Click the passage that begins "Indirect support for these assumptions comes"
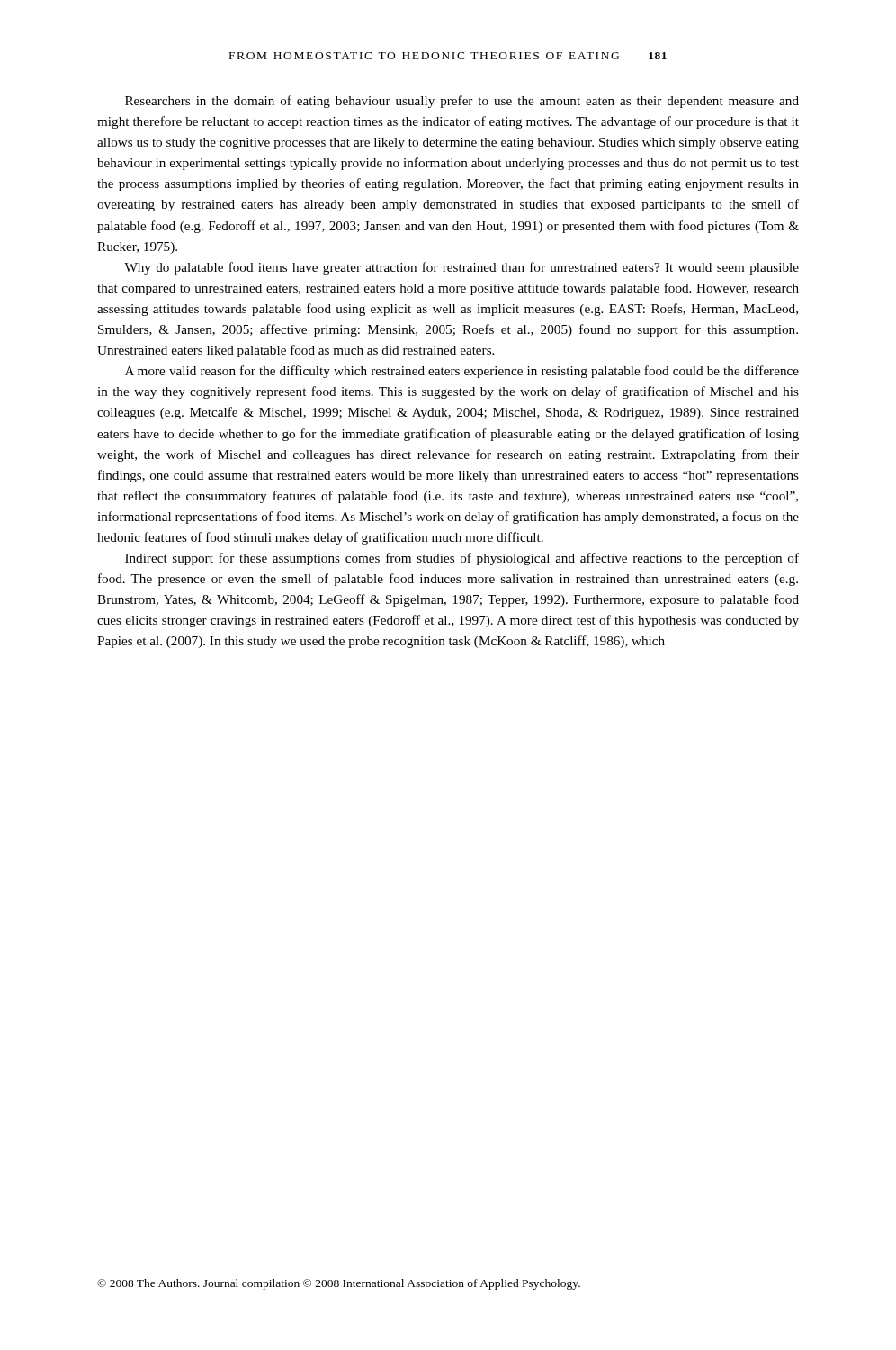896x1350 pixels. 448,599
